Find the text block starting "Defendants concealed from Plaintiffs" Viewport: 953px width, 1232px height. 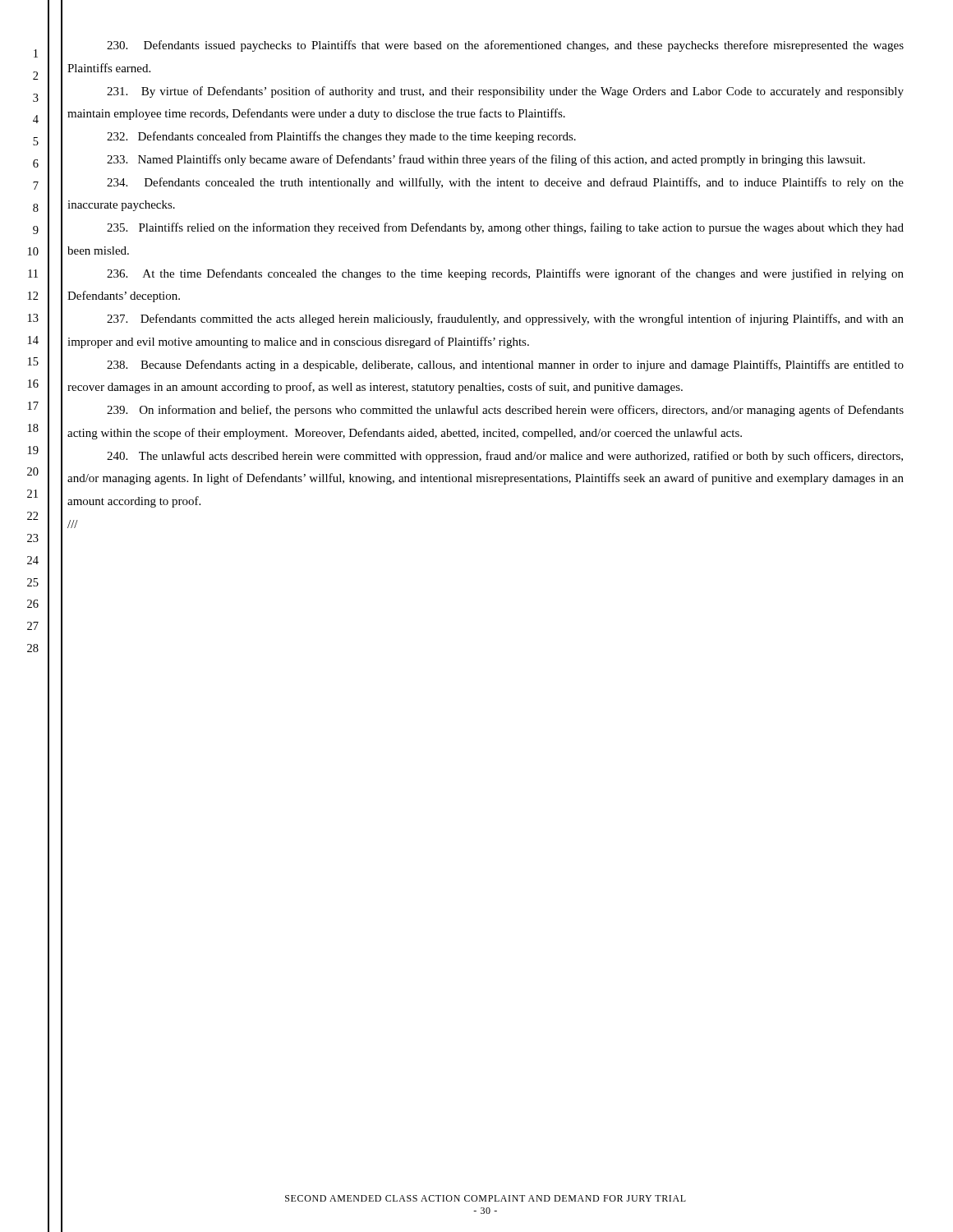tap(342, 136)
